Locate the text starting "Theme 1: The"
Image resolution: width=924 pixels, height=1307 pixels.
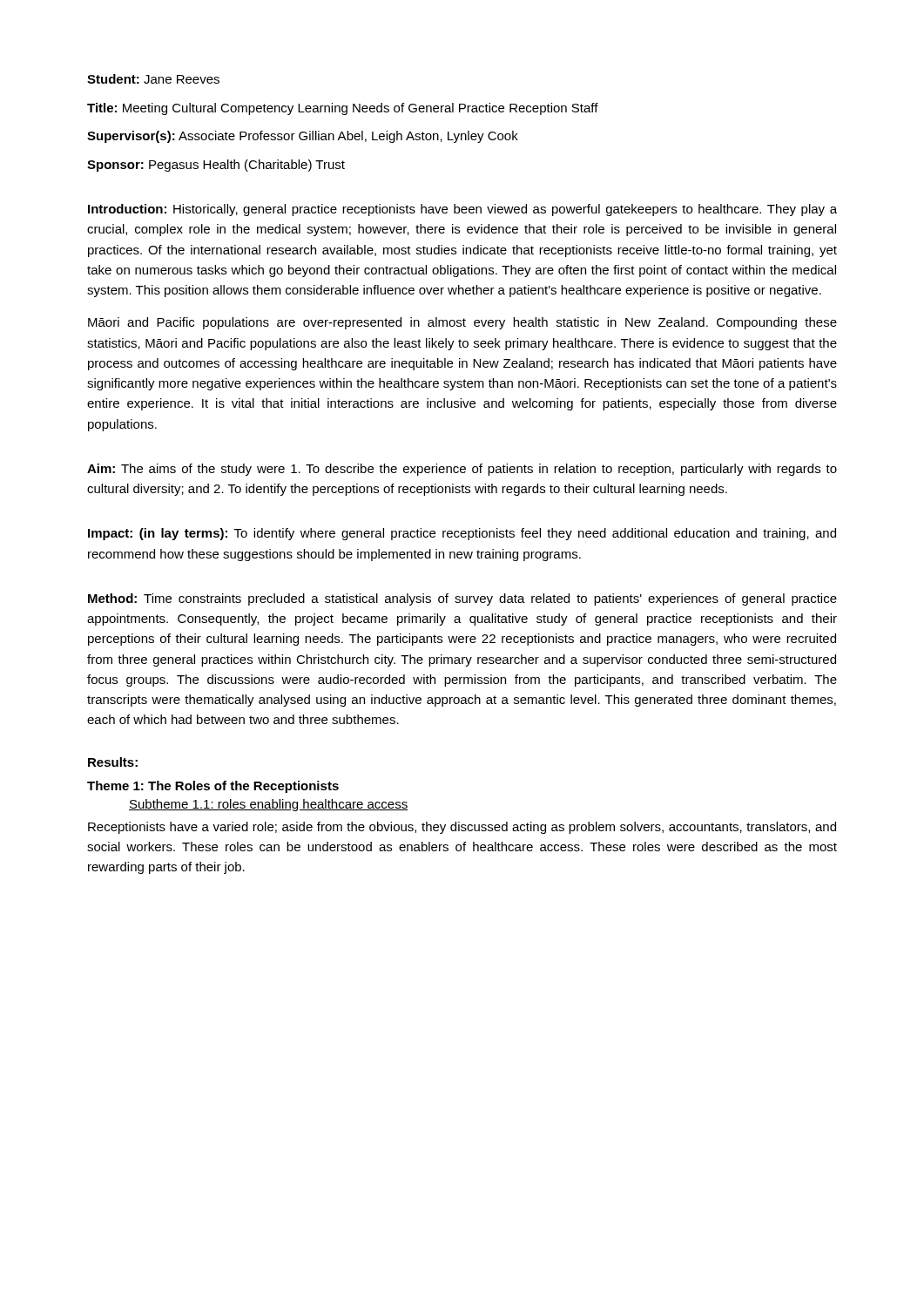click(213, 785)
